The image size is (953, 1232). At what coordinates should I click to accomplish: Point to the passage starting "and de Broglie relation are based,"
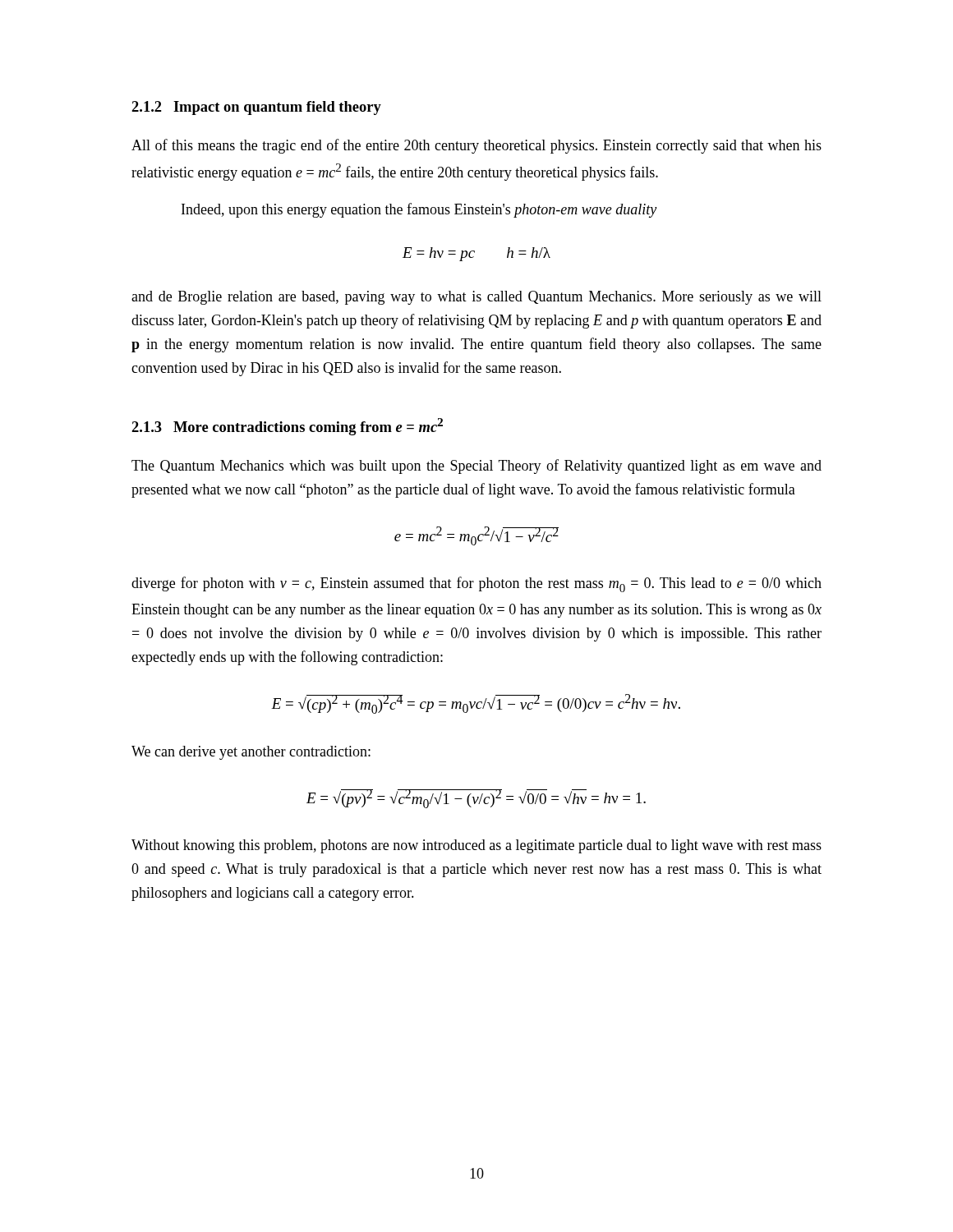tap(476, 332)
